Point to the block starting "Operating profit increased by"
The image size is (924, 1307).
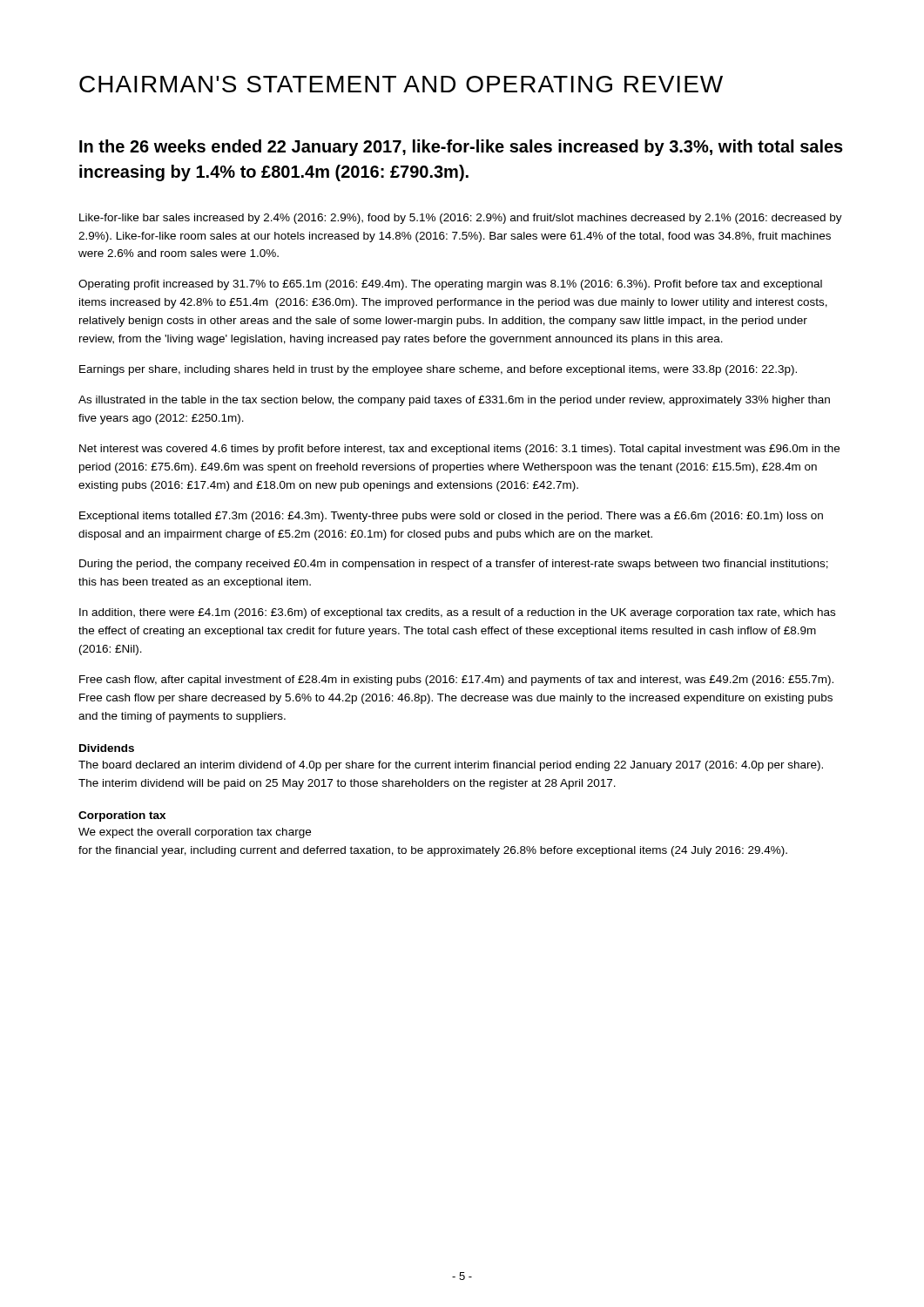click(x=453, y=311)
